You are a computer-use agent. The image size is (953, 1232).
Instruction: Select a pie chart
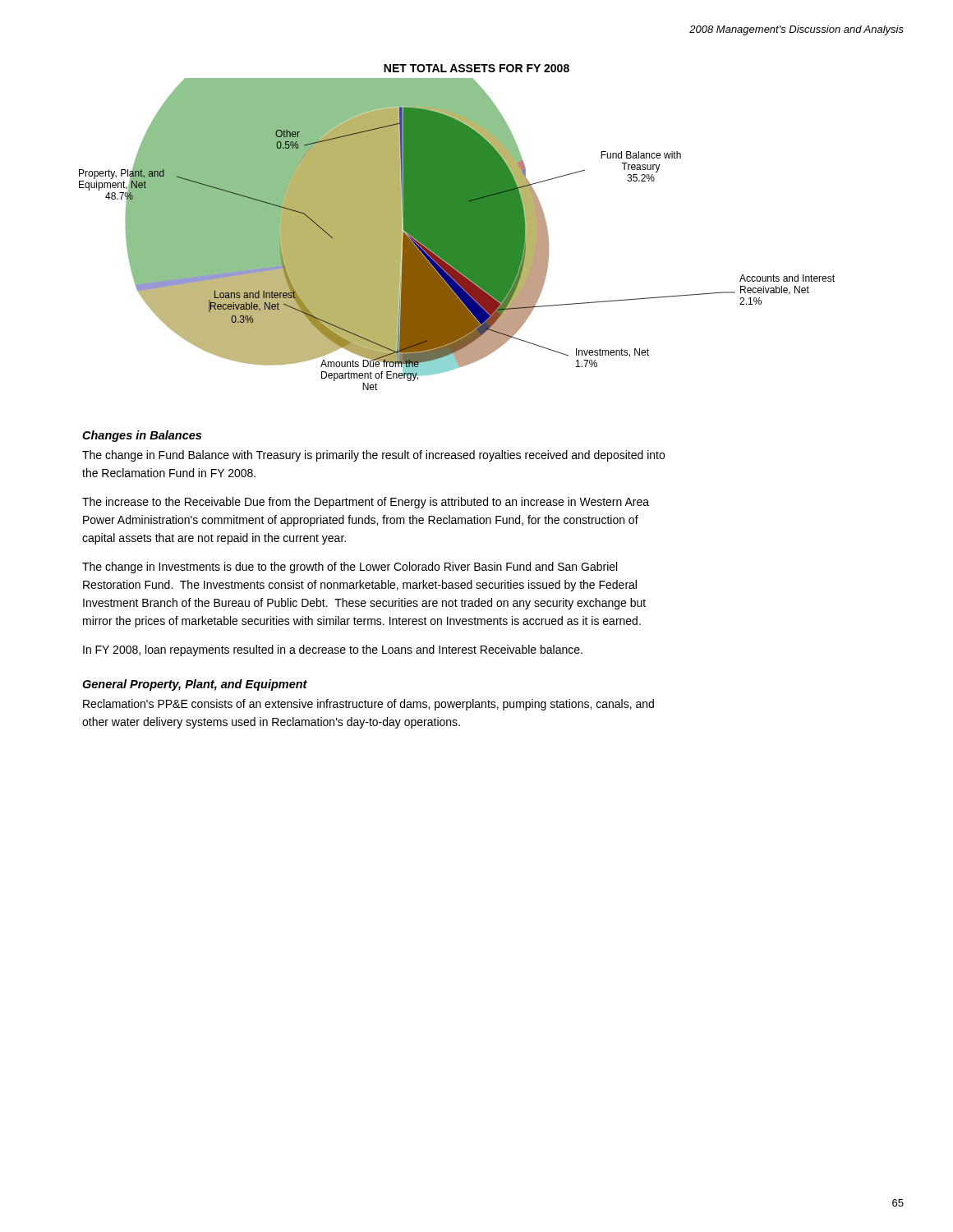tap(476, 234)
